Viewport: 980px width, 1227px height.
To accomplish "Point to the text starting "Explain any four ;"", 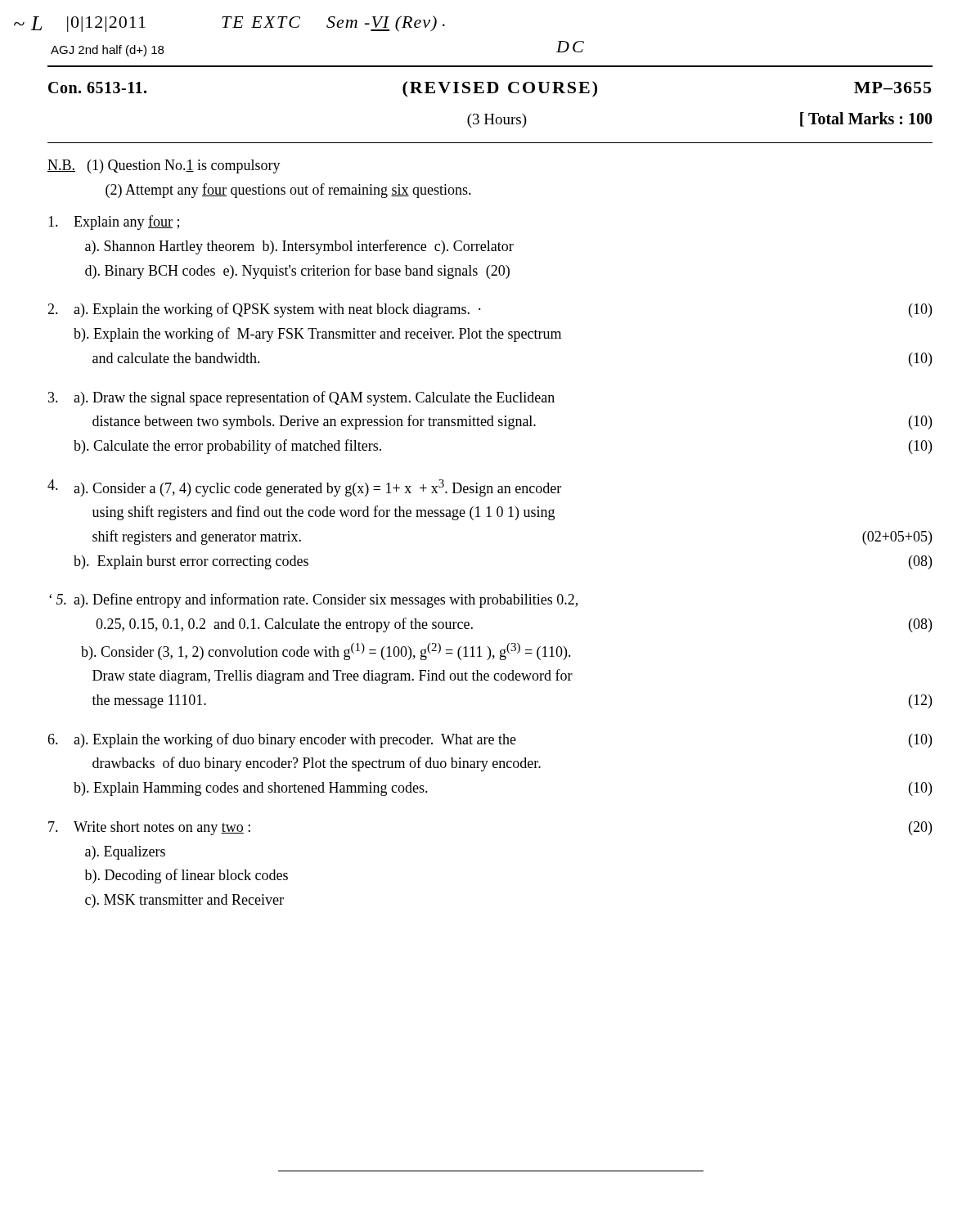I will pyautogui.click(x=490, y=247).
